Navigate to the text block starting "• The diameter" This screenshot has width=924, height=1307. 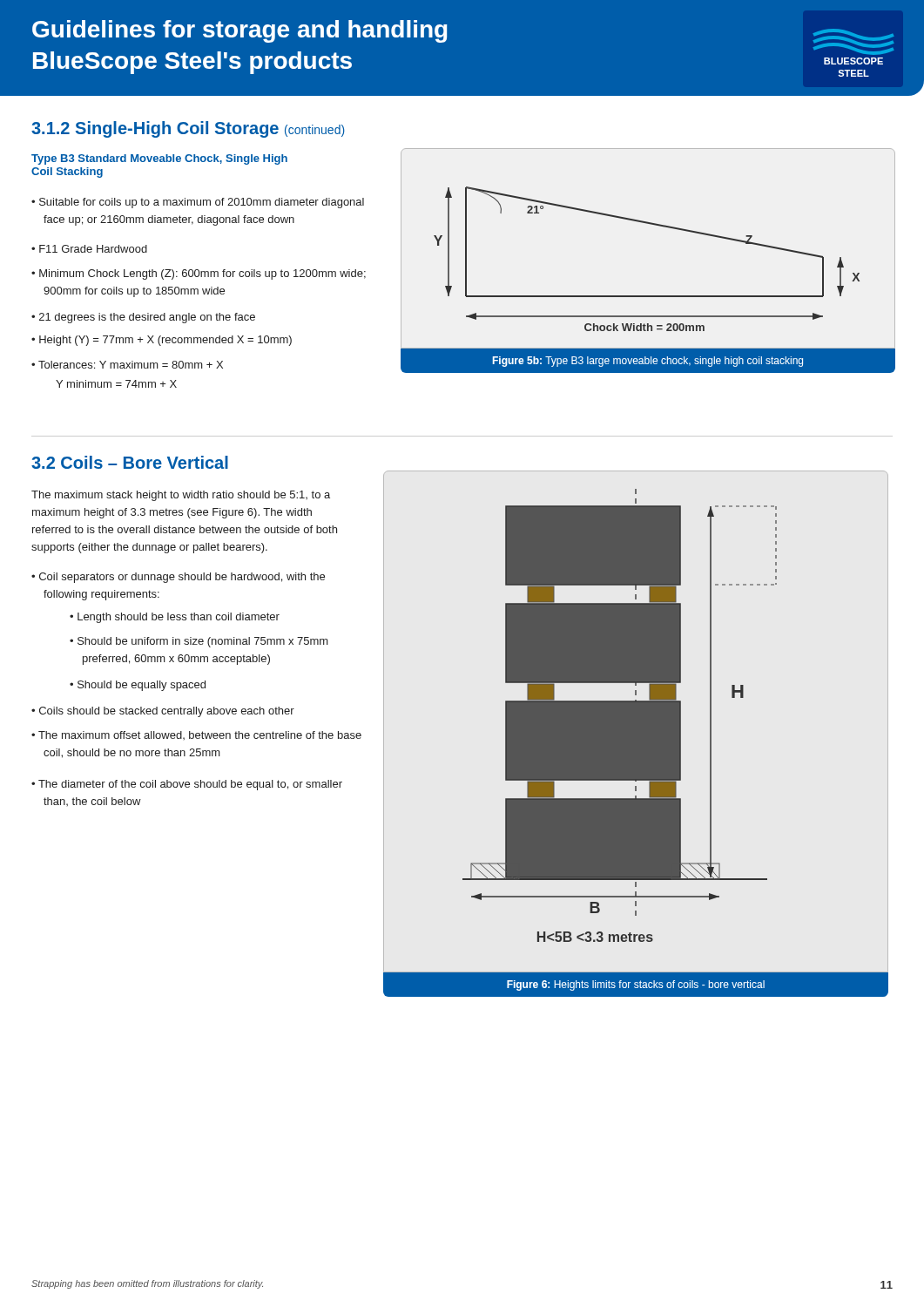tap(187, 792)
